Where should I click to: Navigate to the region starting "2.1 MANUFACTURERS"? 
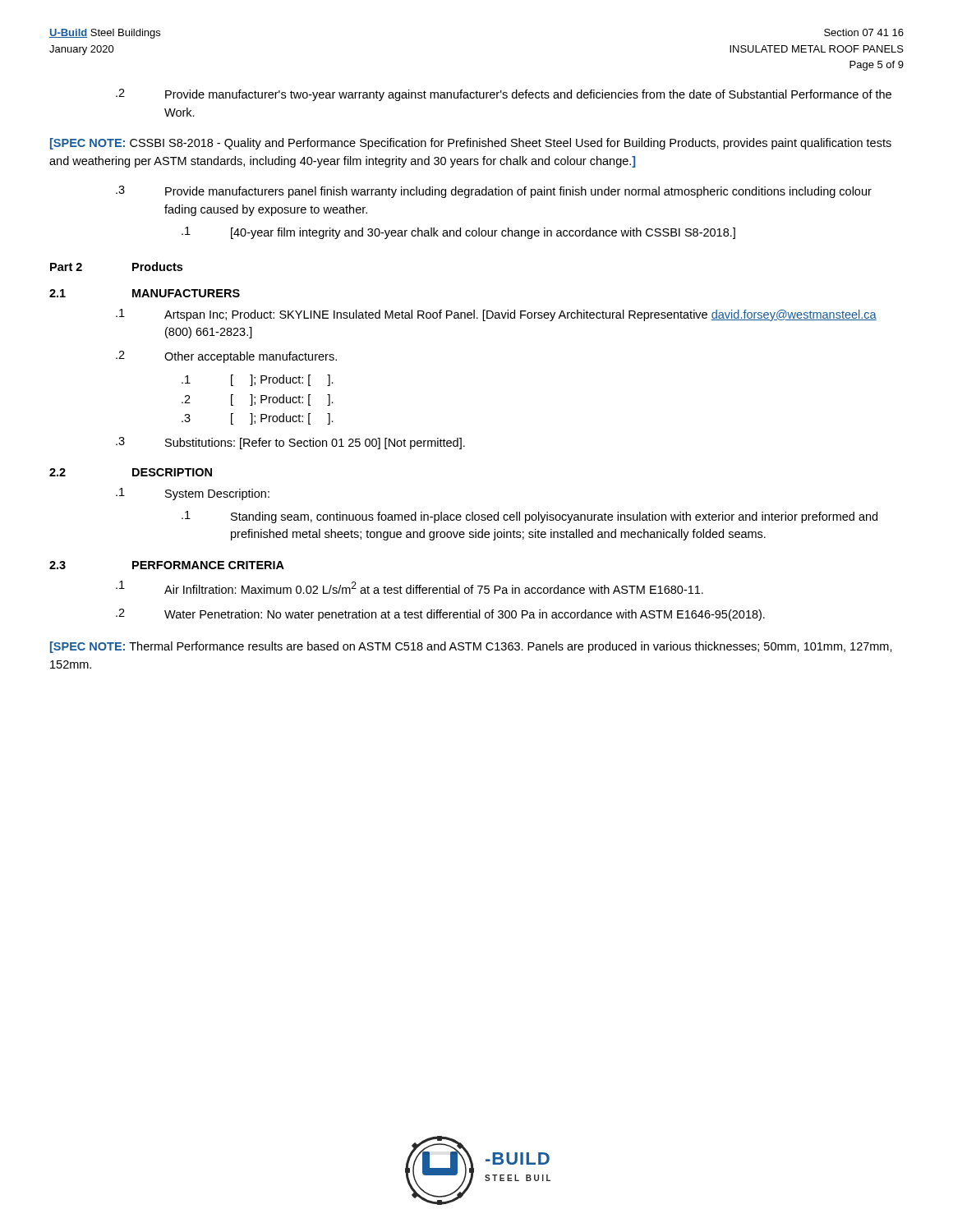point(145,293)
